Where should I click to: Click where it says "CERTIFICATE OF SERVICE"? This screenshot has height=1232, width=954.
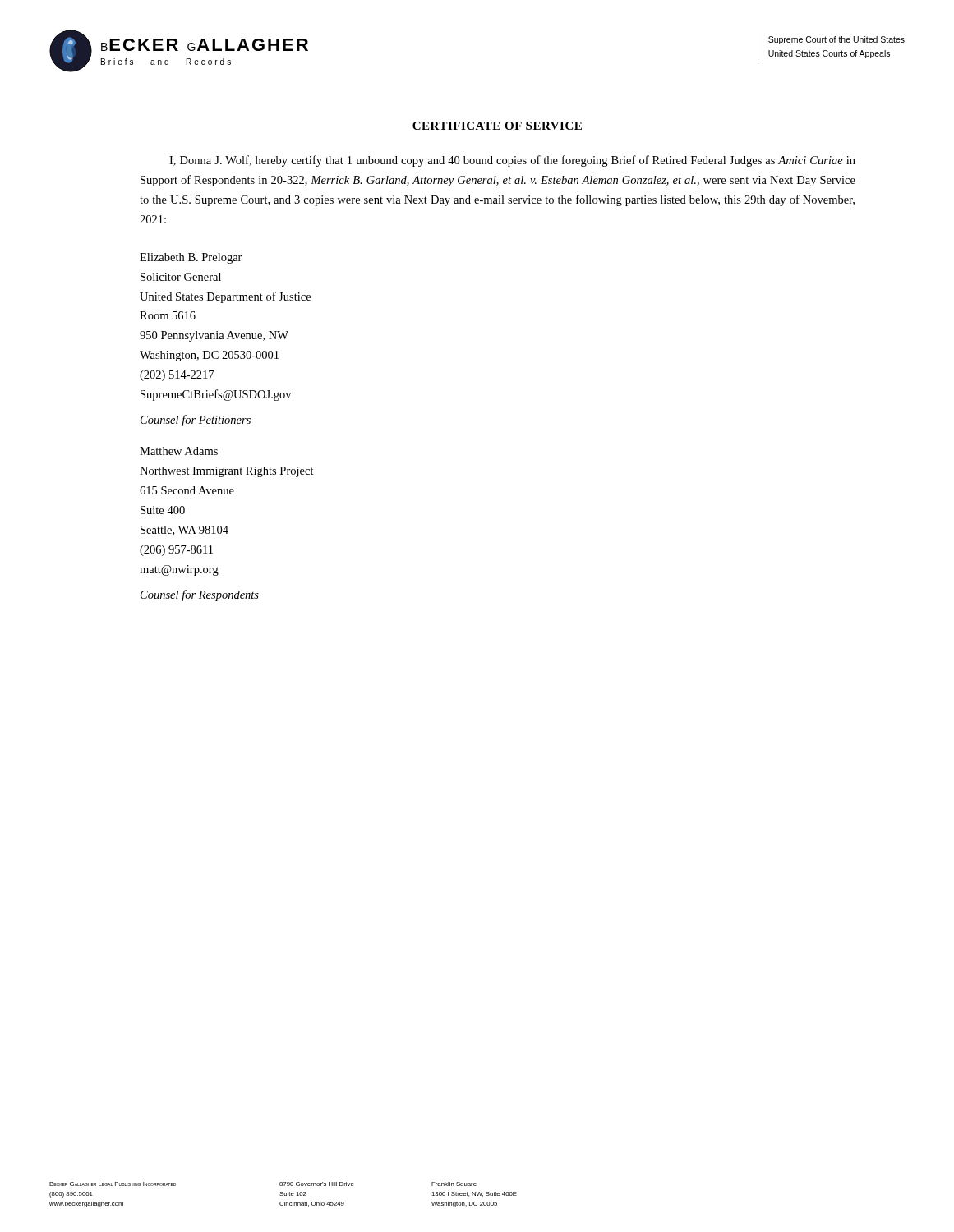(x=498, y=126)
